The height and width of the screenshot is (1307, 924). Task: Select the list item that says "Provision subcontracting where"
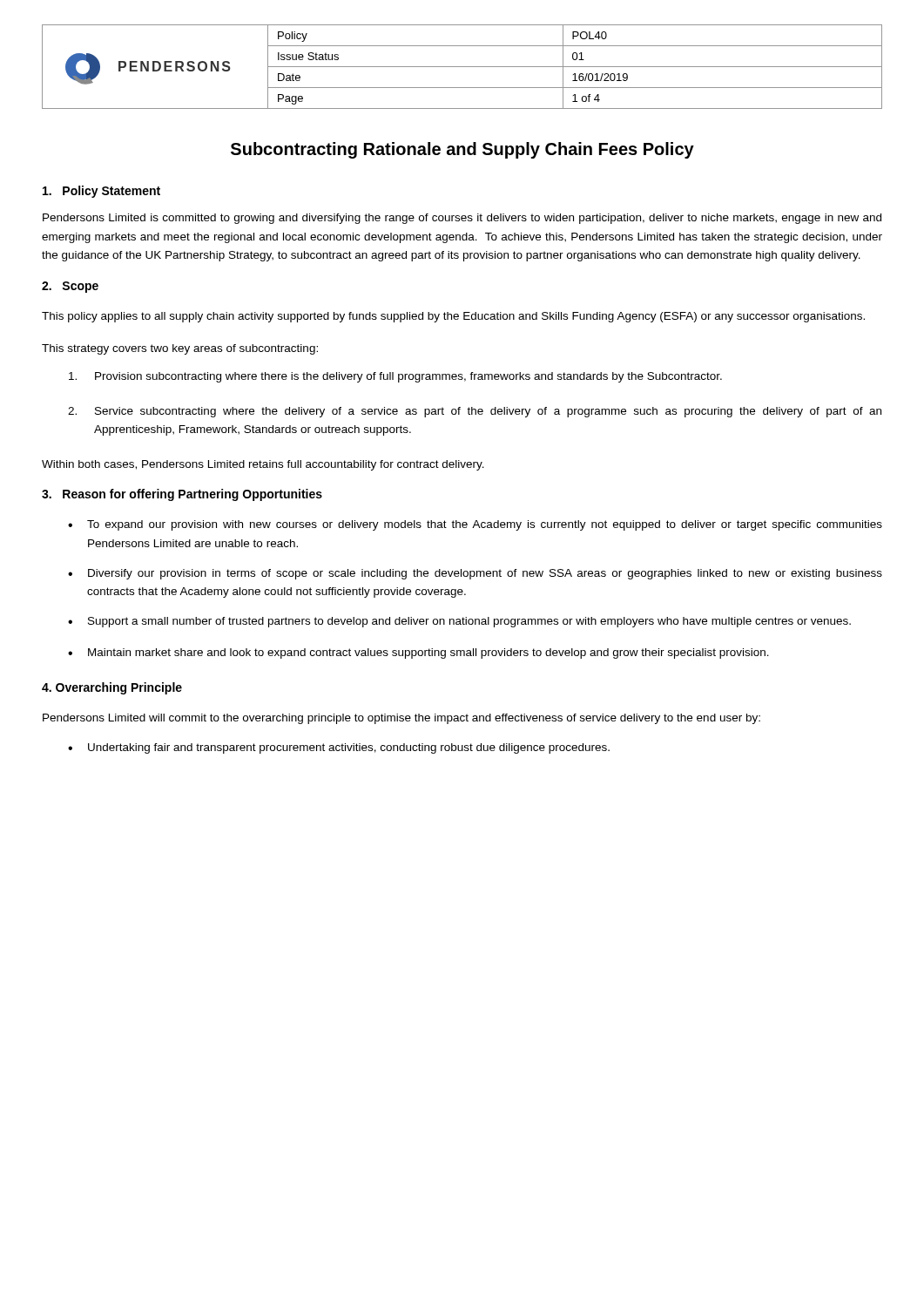475,376
